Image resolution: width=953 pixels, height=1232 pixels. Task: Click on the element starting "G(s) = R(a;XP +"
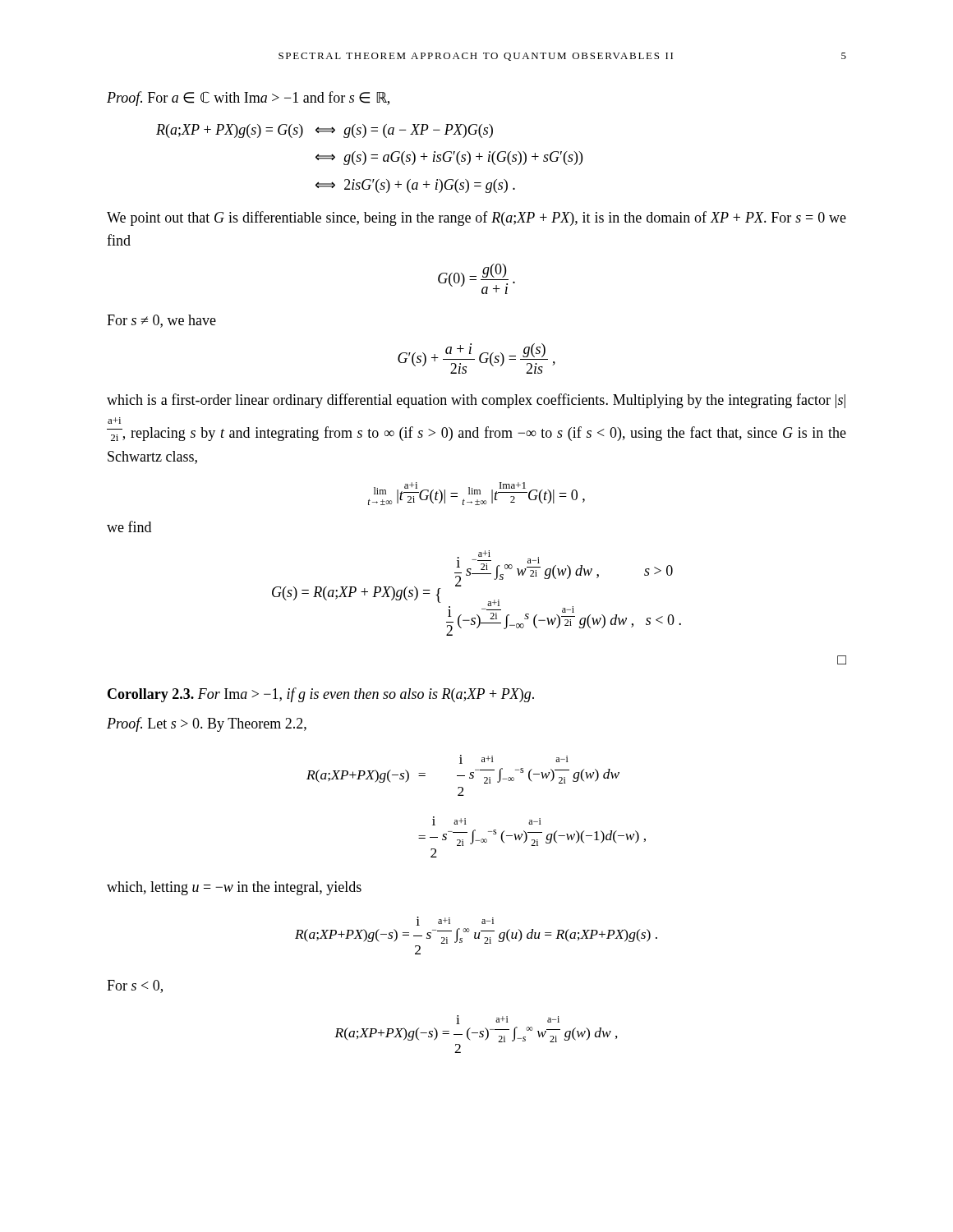(x=476, y=594)
